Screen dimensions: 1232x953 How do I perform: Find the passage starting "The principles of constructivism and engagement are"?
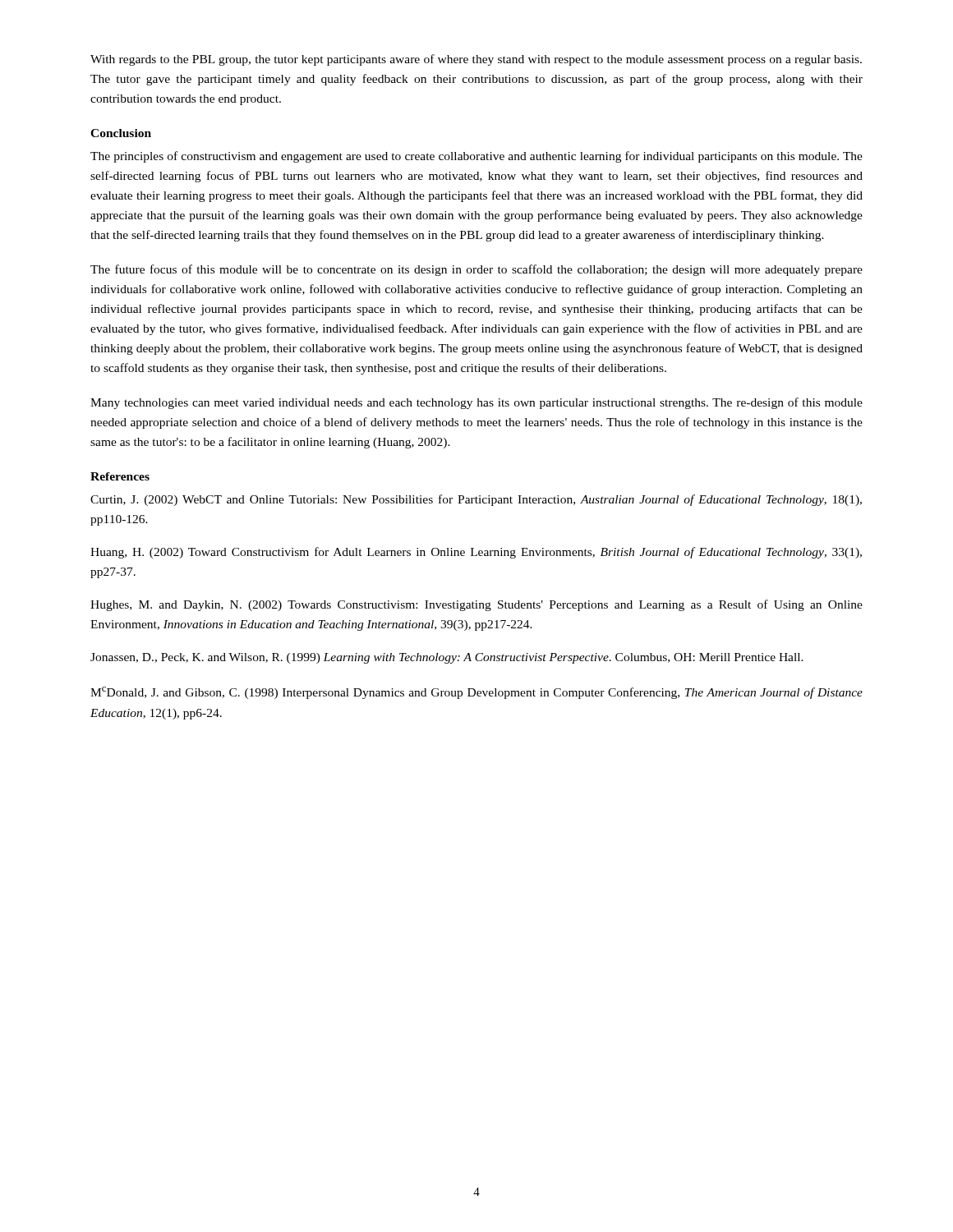[476, 196]
